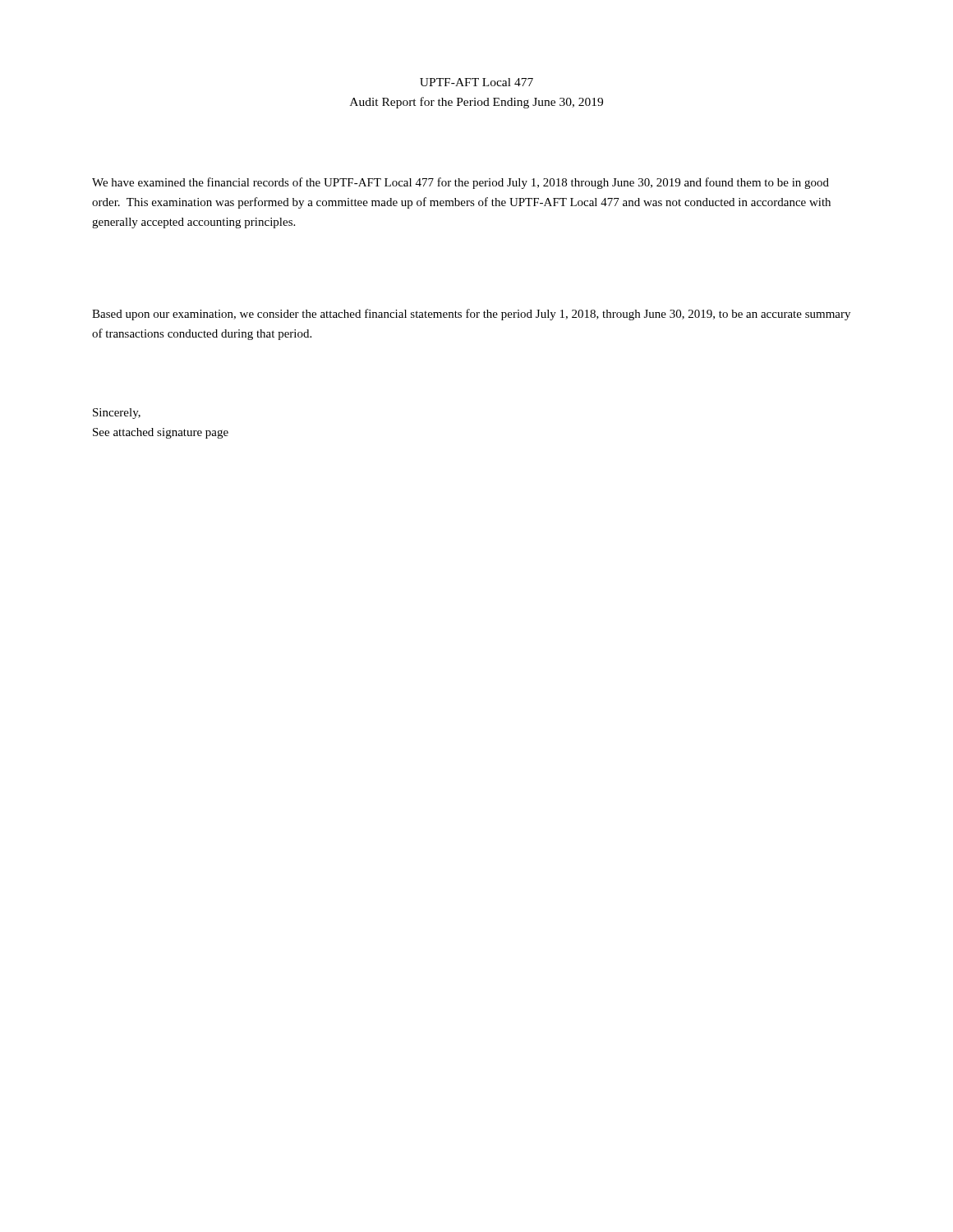Select the title with the text "UPTF-AFT Local 477 Audit Report for the"
This screenshot has width=953, height=1232.
coord(476,92)
